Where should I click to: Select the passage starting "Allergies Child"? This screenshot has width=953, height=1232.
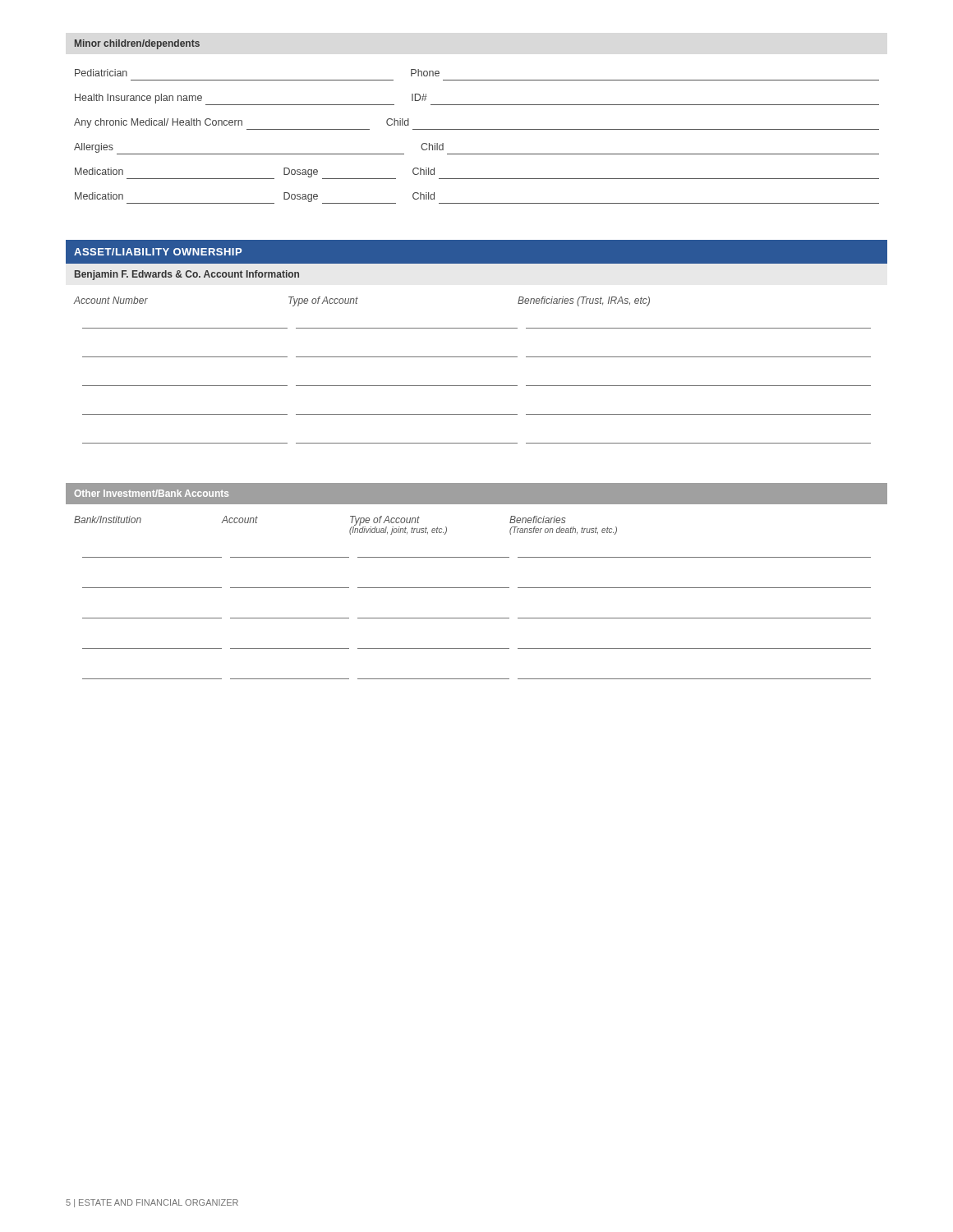[476, 148]
